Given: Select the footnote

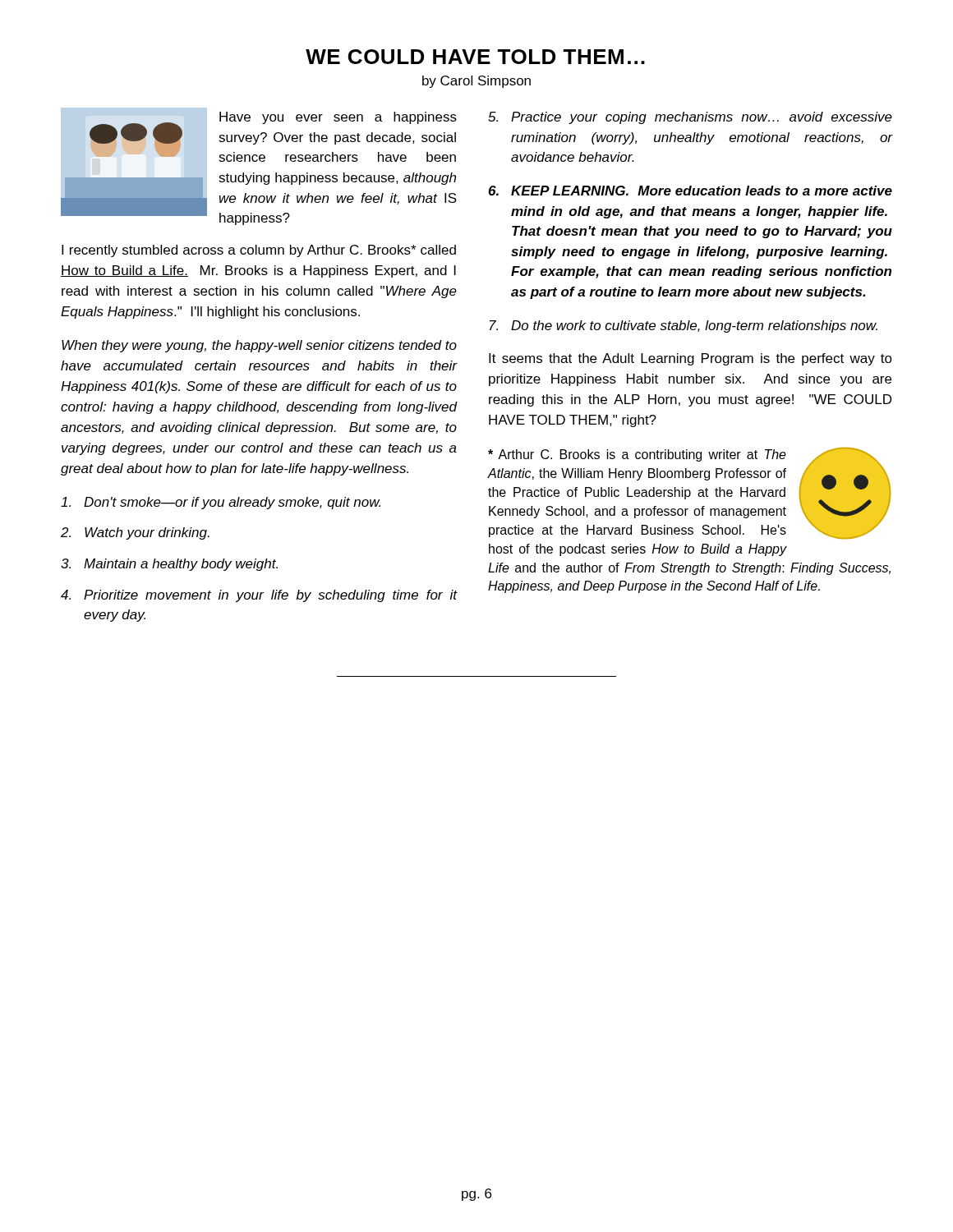Looking at the screenshot, I should click(690, 521).
